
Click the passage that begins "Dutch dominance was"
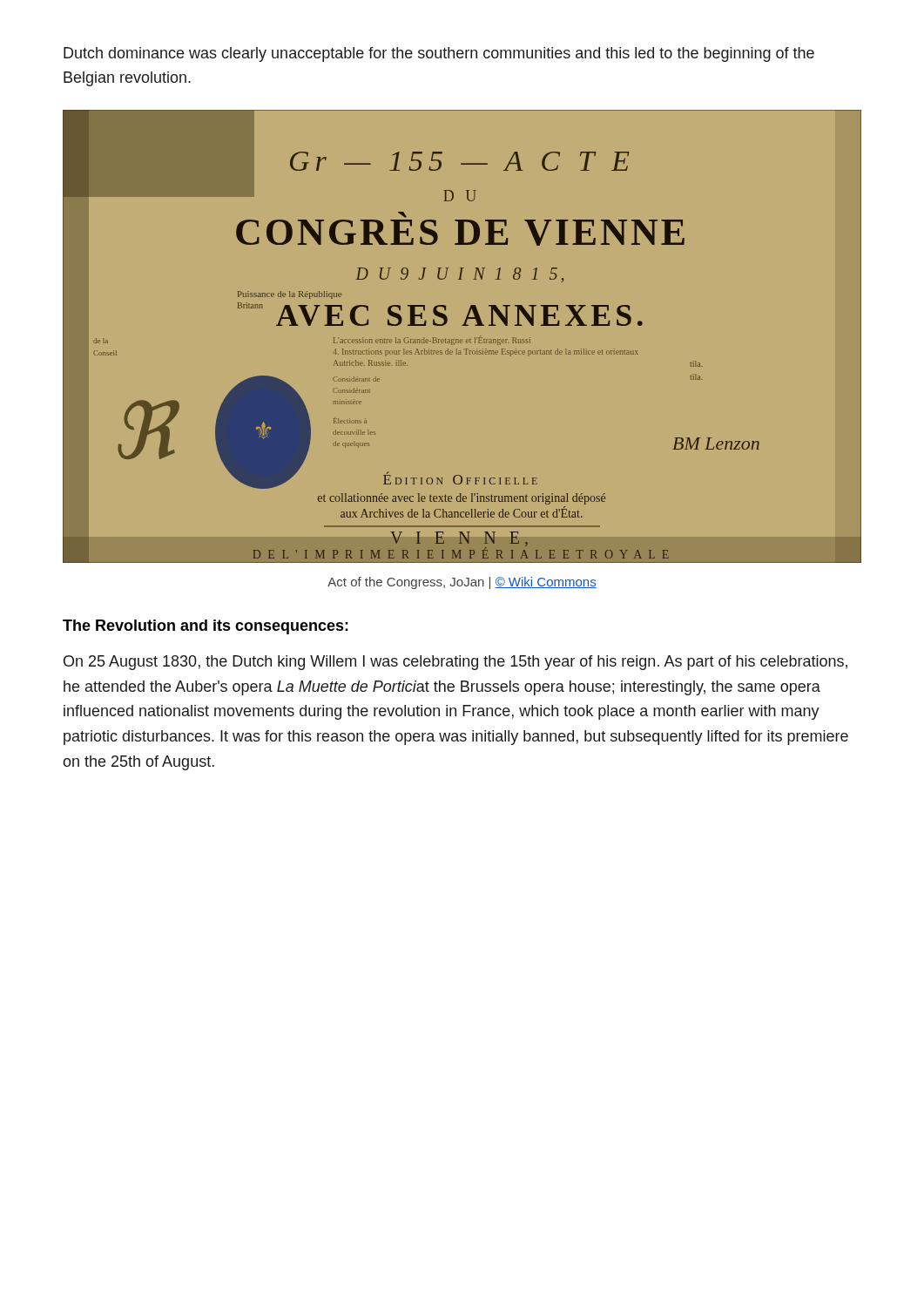pyautogui.click(x=439, y=65)
